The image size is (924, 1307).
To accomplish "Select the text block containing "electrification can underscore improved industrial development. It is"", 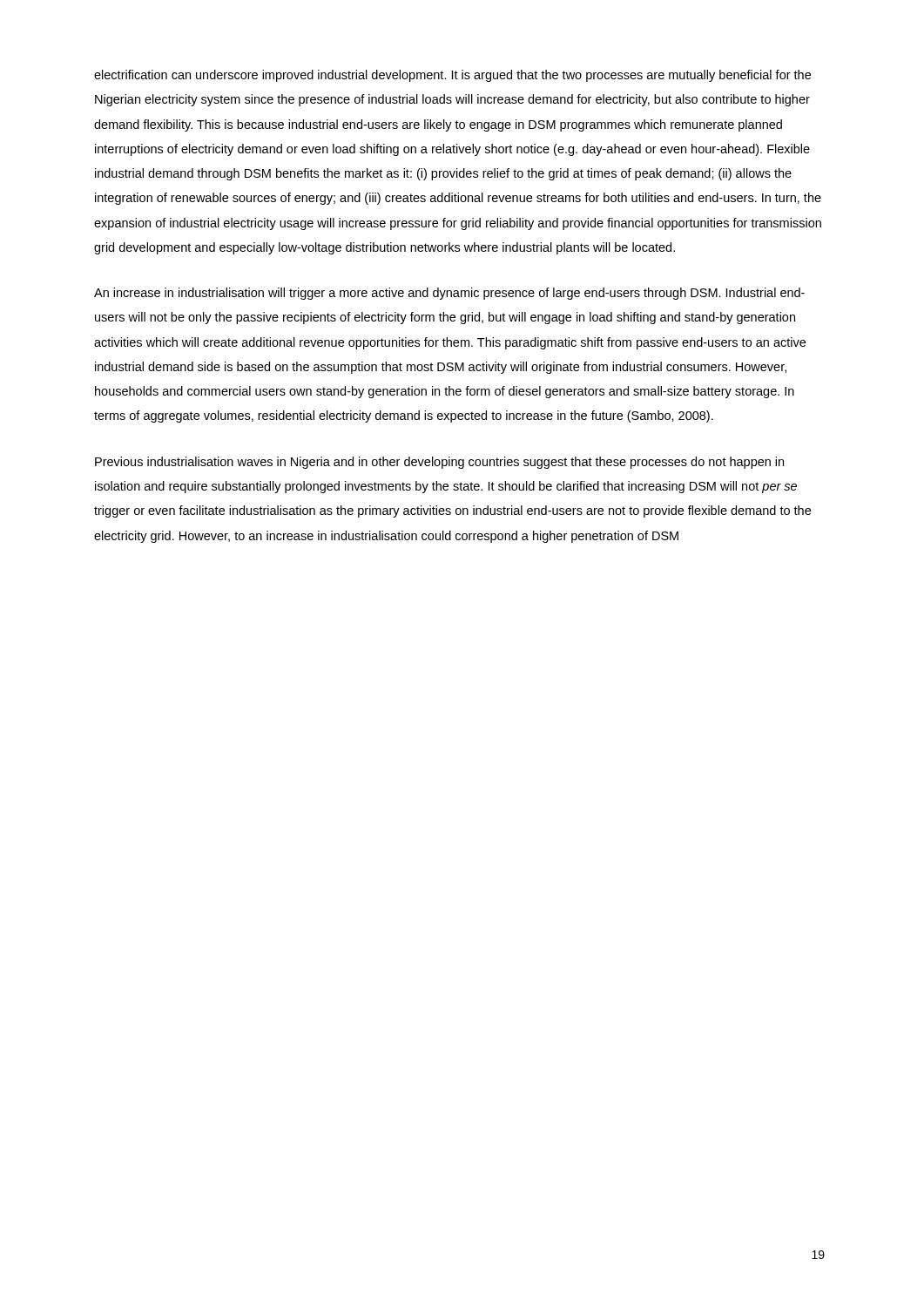I will [x=458, y=161].
